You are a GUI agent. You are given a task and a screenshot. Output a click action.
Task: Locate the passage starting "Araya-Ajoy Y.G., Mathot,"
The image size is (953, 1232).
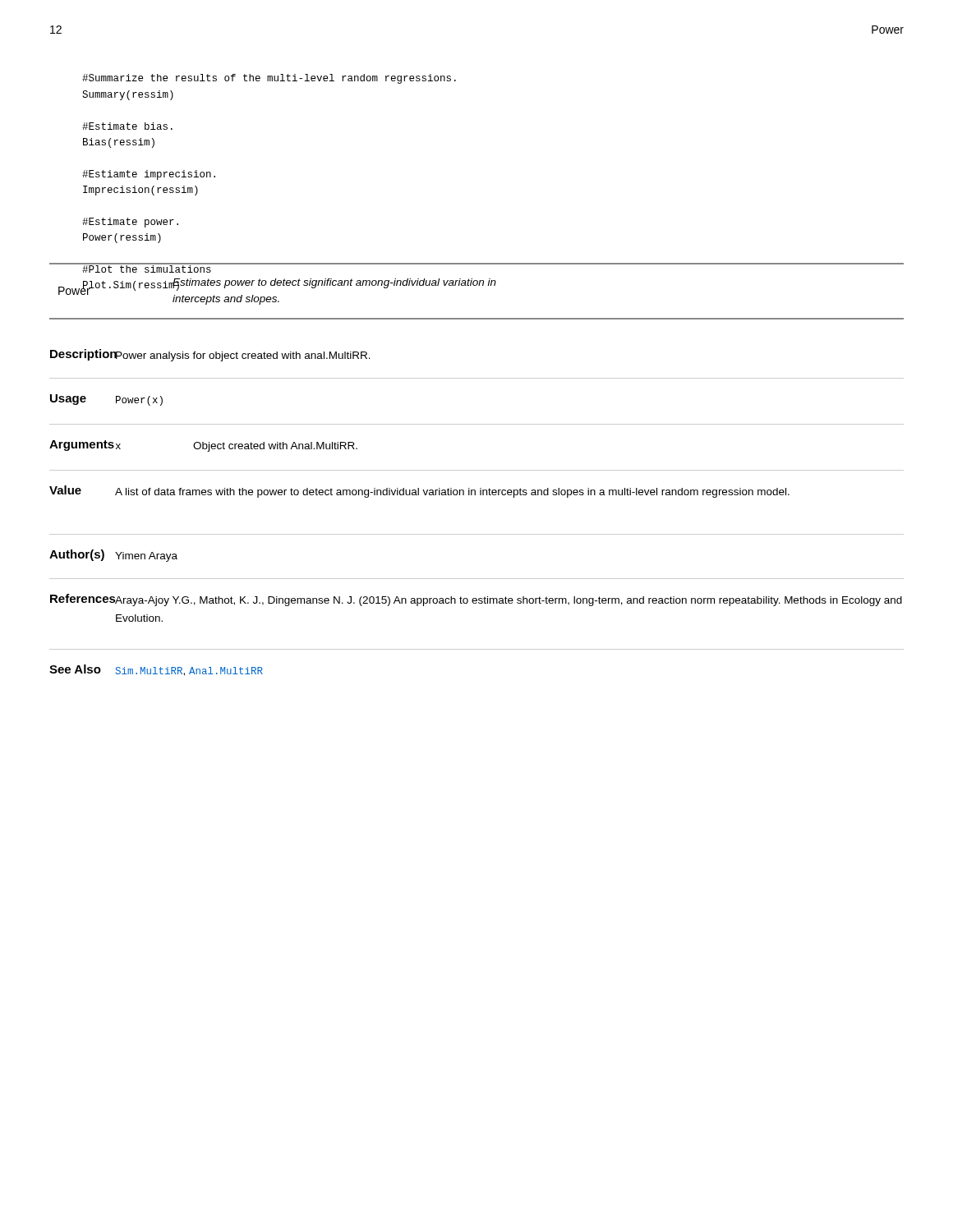[x=509, y=609]
